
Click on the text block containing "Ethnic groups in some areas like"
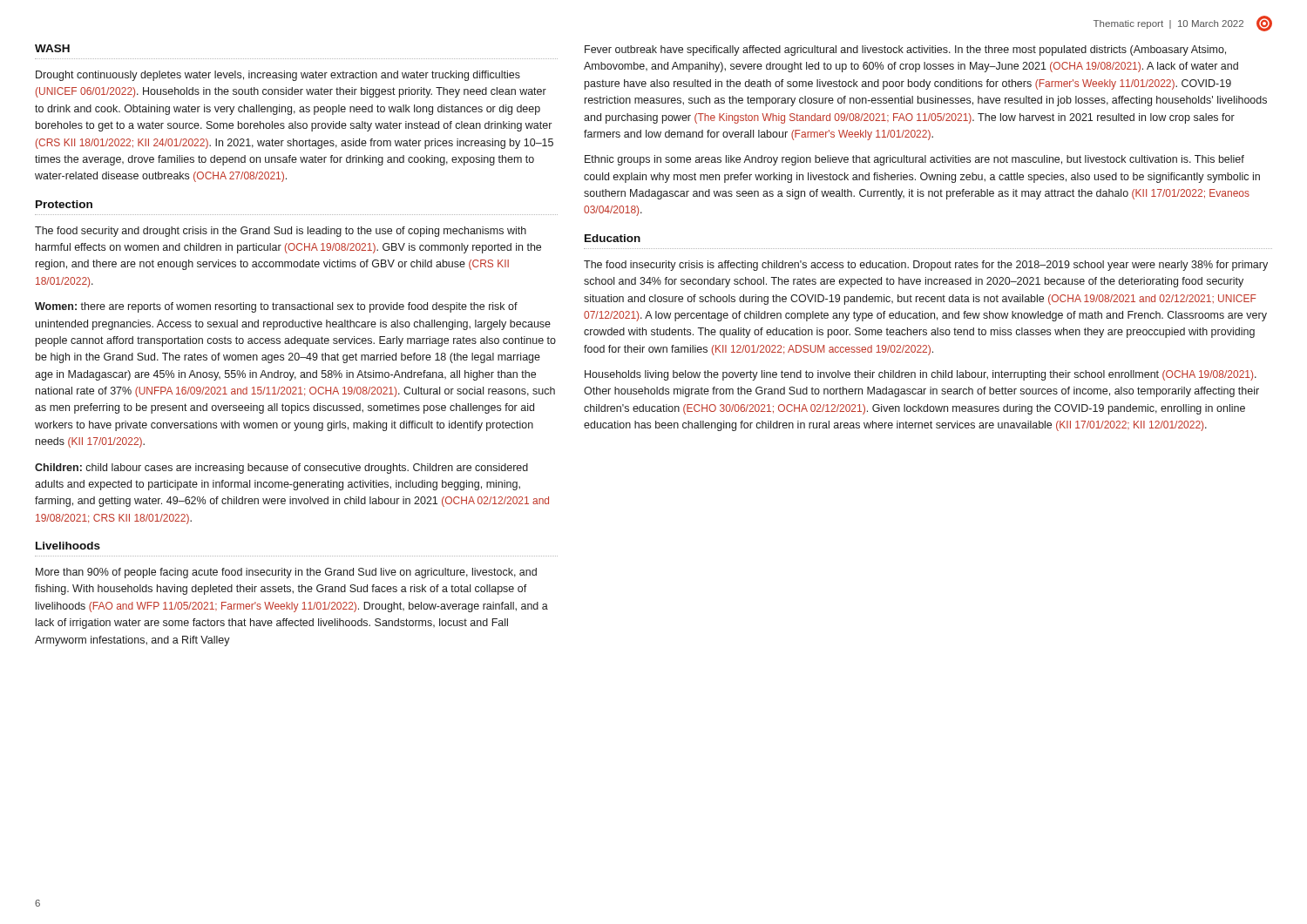922,185
